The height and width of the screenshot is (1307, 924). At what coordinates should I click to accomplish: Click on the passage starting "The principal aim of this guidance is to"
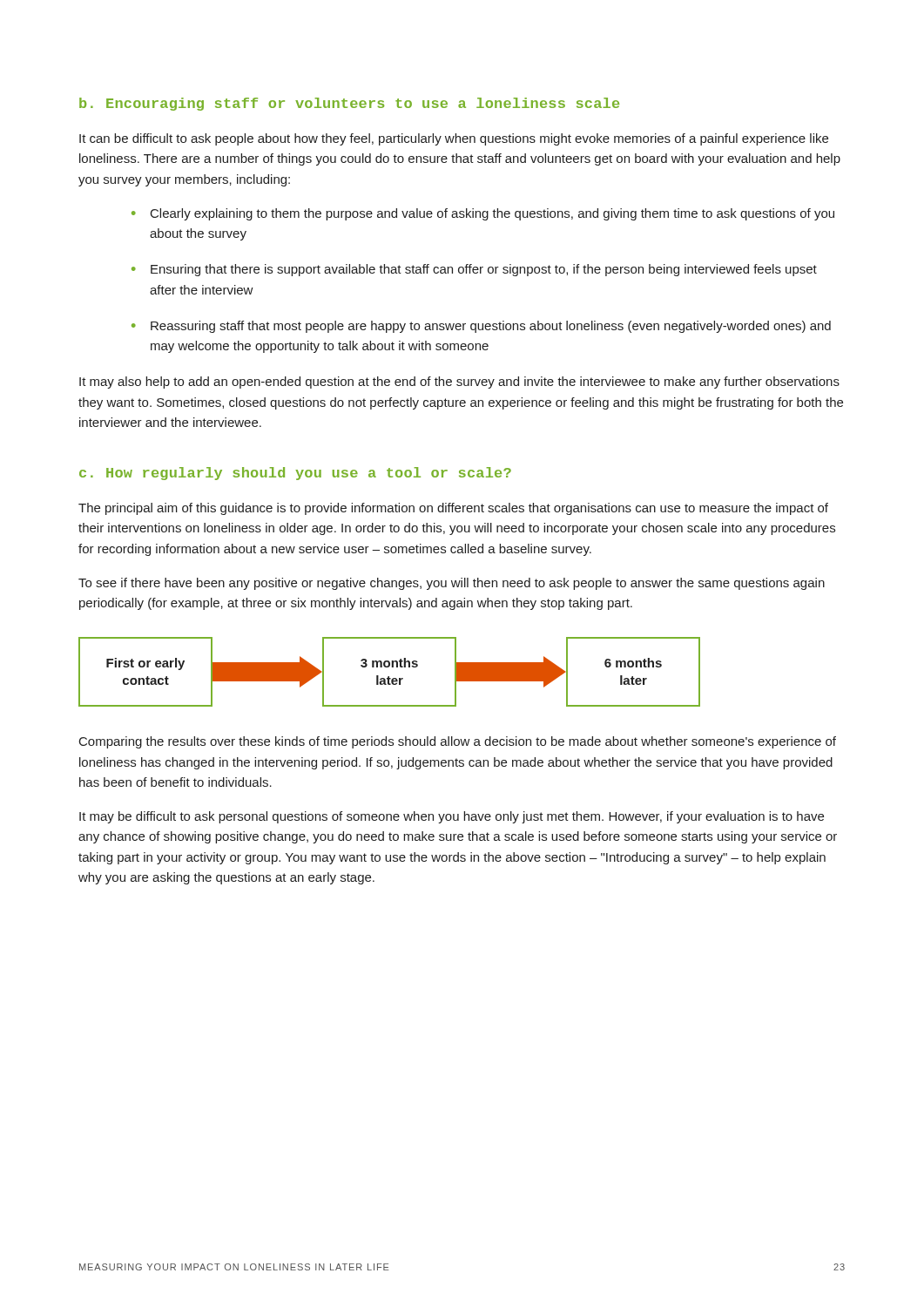462,528
